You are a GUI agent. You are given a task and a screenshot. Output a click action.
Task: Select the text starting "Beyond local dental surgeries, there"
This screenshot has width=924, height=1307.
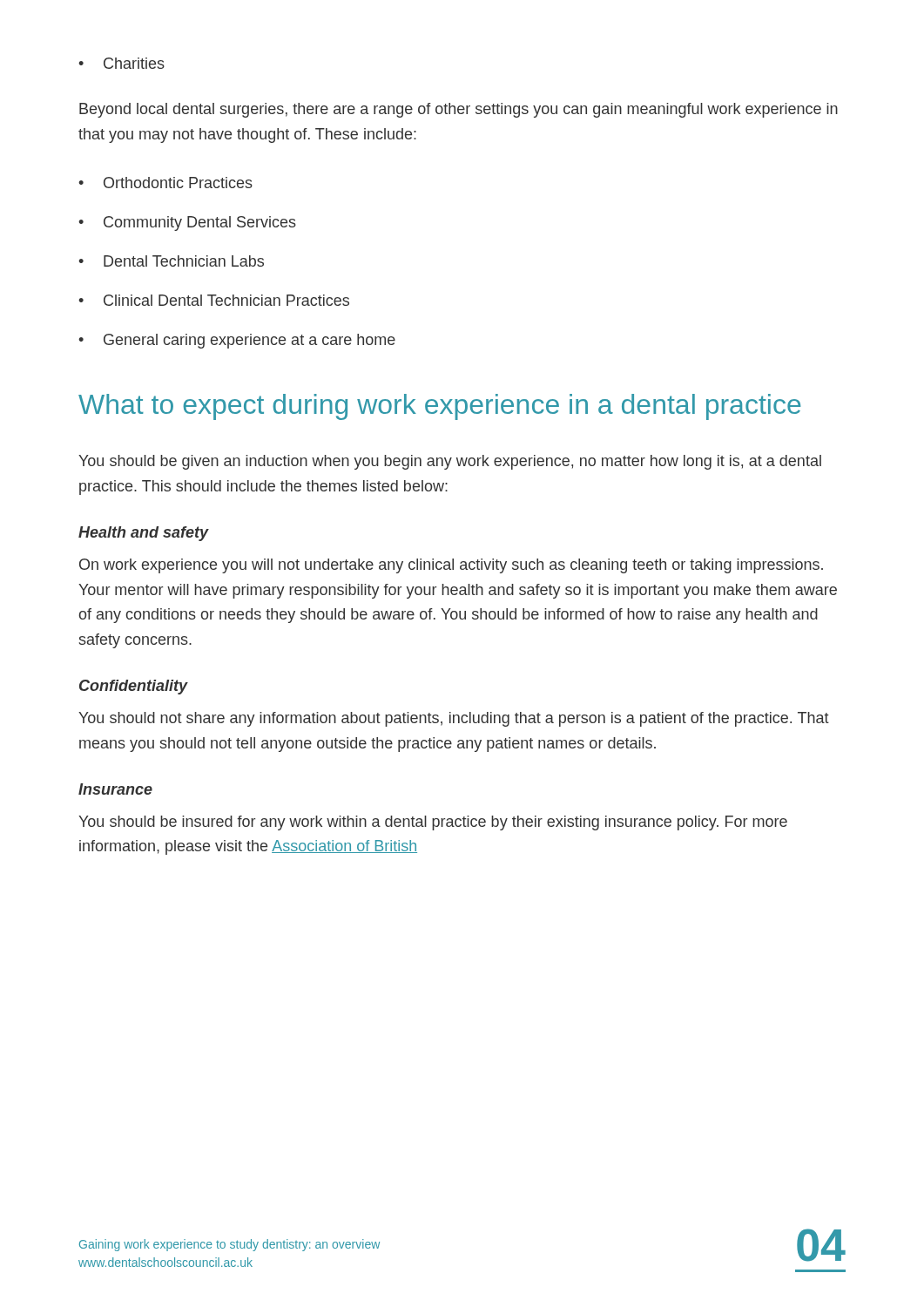[x=458, y=121]
